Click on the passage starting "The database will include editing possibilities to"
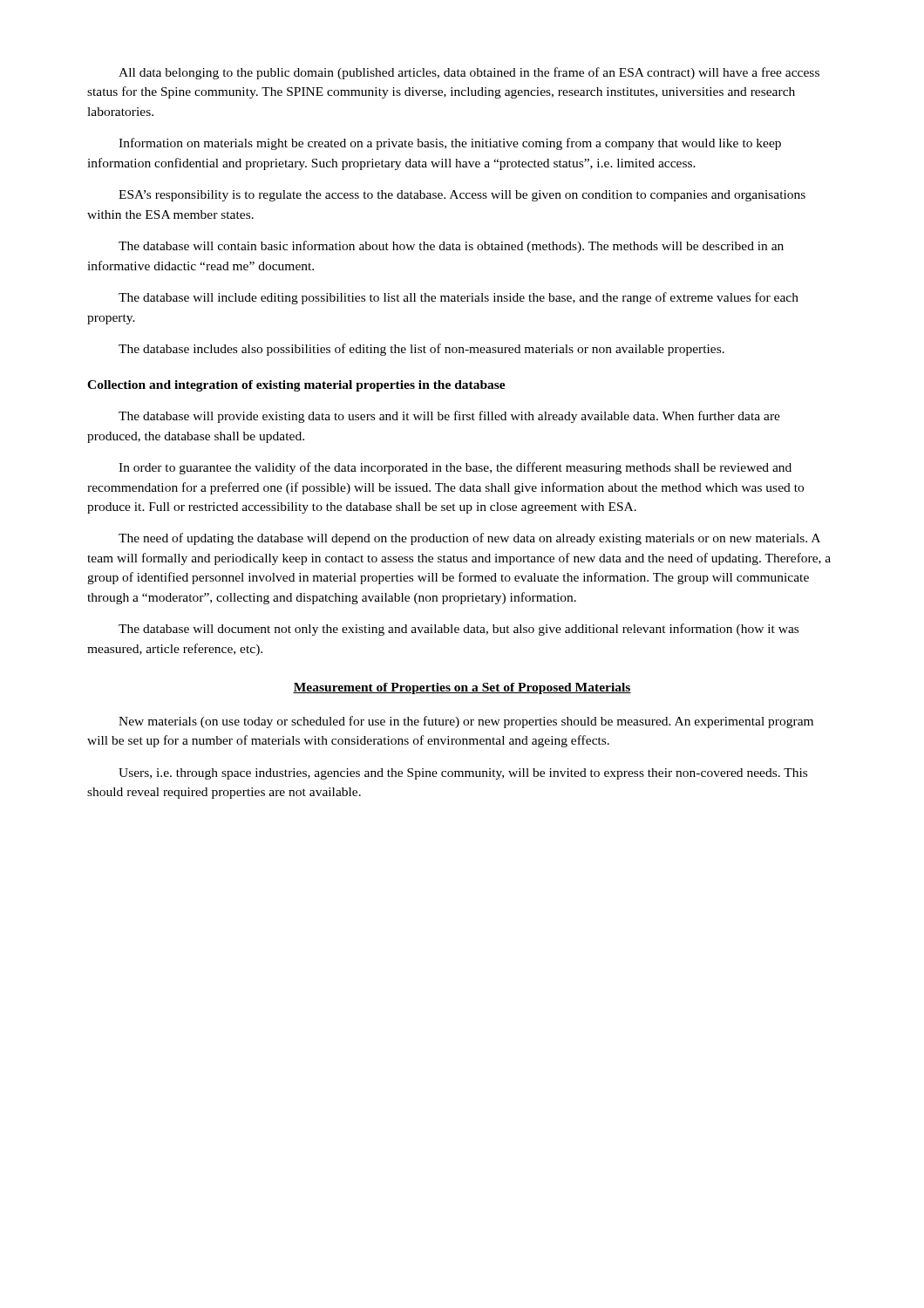Screen dimensions: 1308x924 [x=443, y=307]
